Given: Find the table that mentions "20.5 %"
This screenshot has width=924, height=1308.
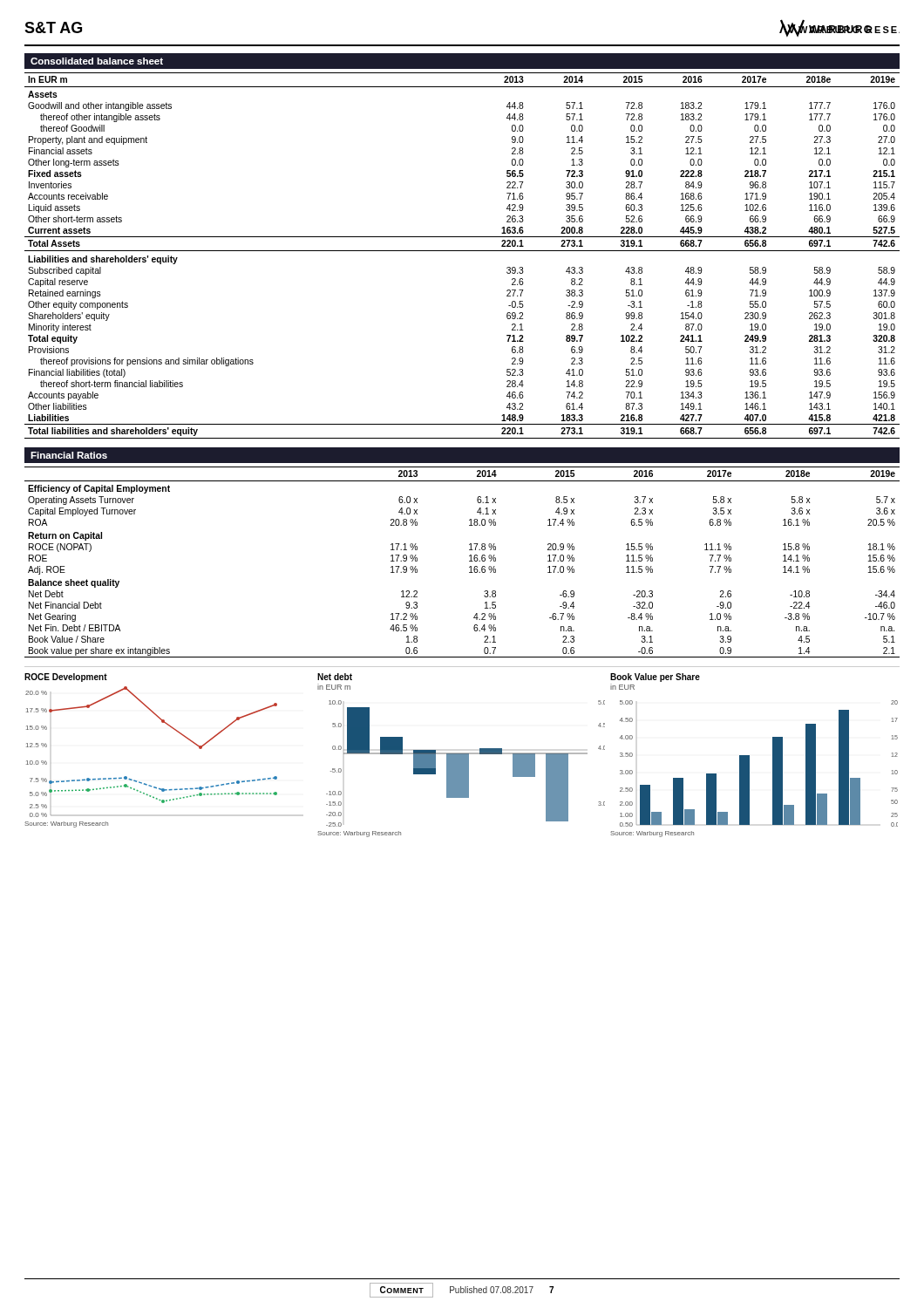Looking at the screenshot, I should click(462, 562).
